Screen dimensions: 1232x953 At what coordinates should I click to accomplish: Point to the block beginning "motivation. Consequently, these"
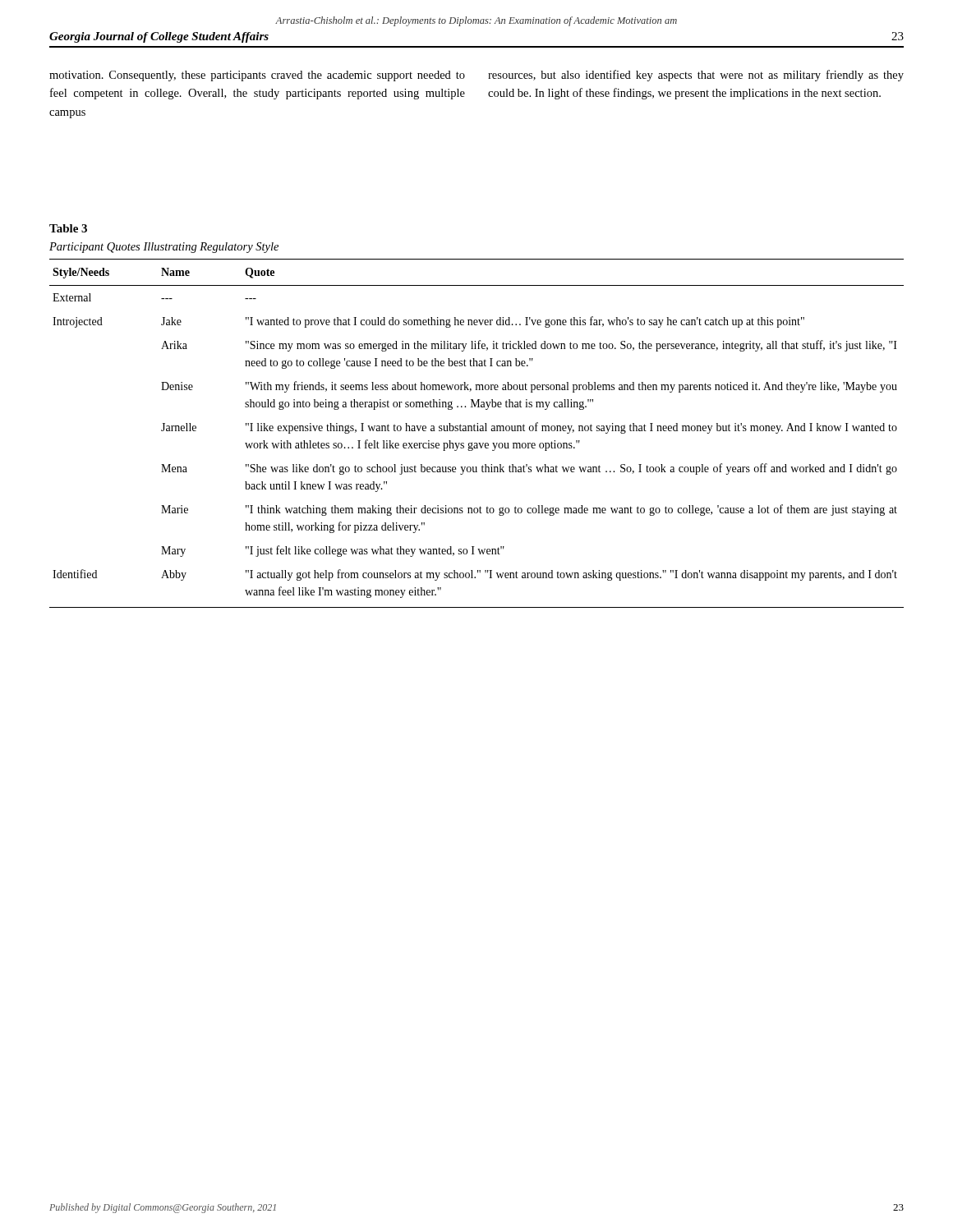click(257, 93)
